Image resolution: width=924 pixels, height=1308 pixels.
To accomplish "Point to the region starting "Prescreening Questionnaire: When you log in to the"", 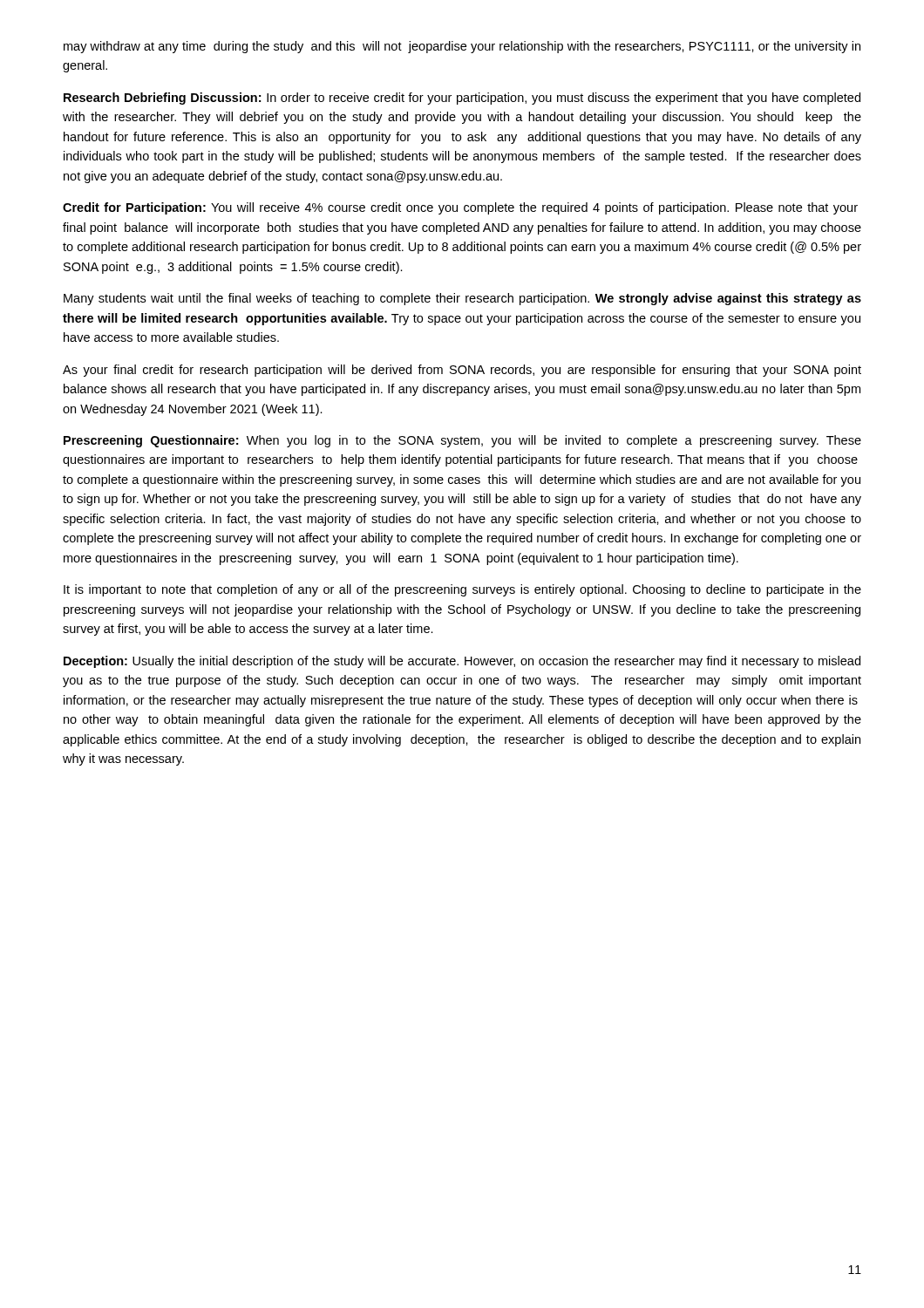I will coord(462,499).
